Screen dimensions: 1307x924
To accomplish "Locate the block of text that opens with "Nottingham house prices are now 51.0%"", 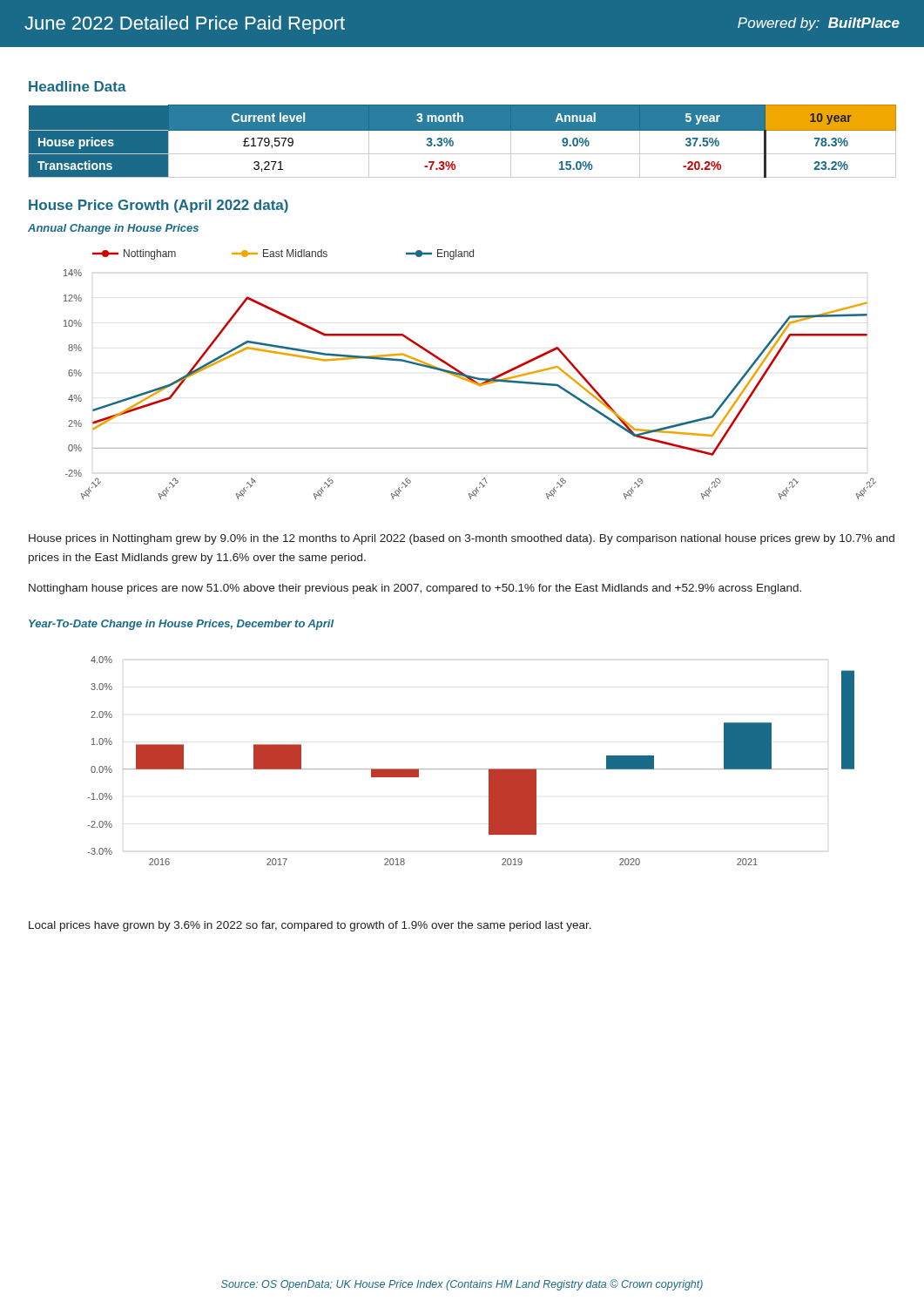I will pos(415,588).
